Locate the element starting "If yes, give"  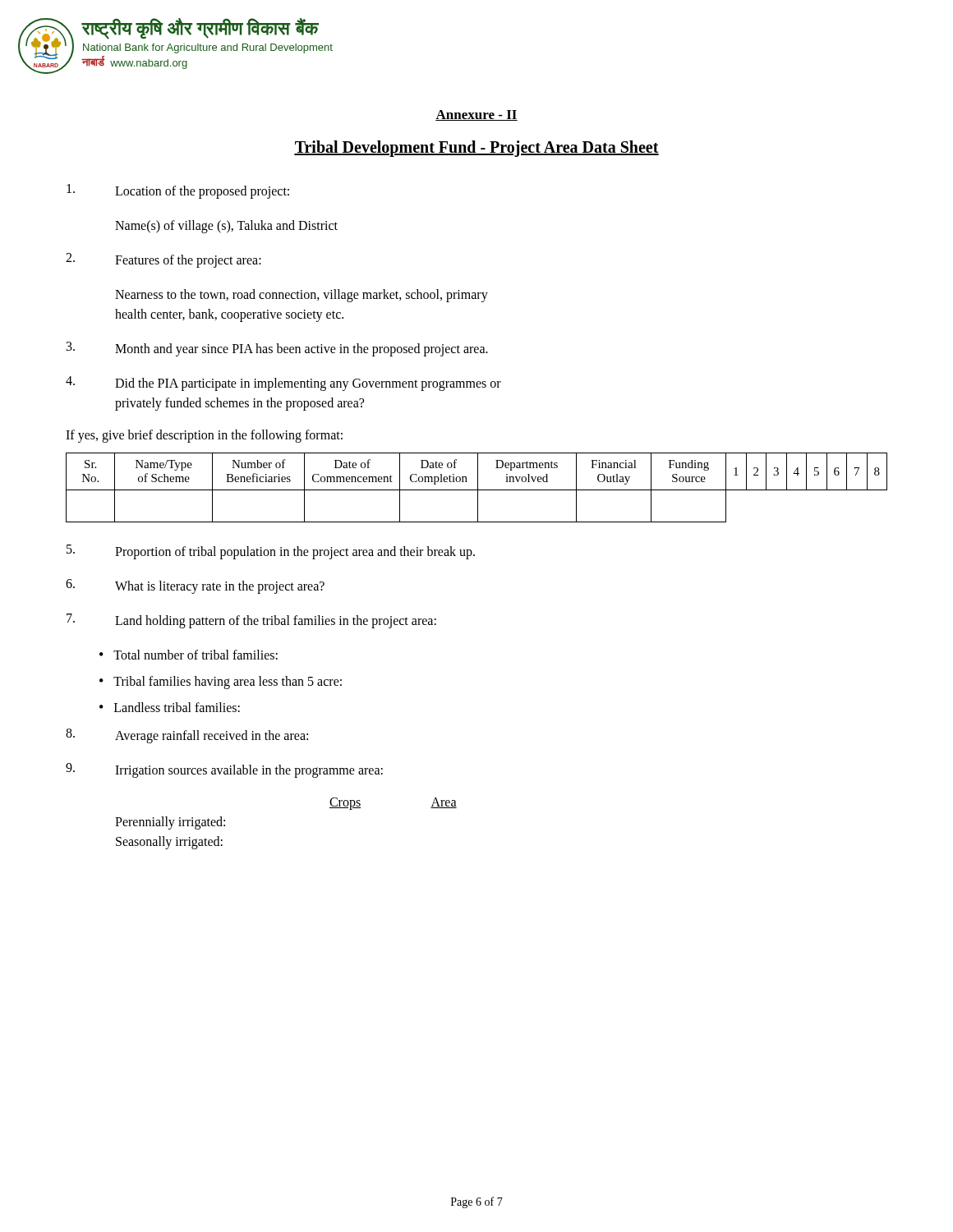tap(205, 435)
